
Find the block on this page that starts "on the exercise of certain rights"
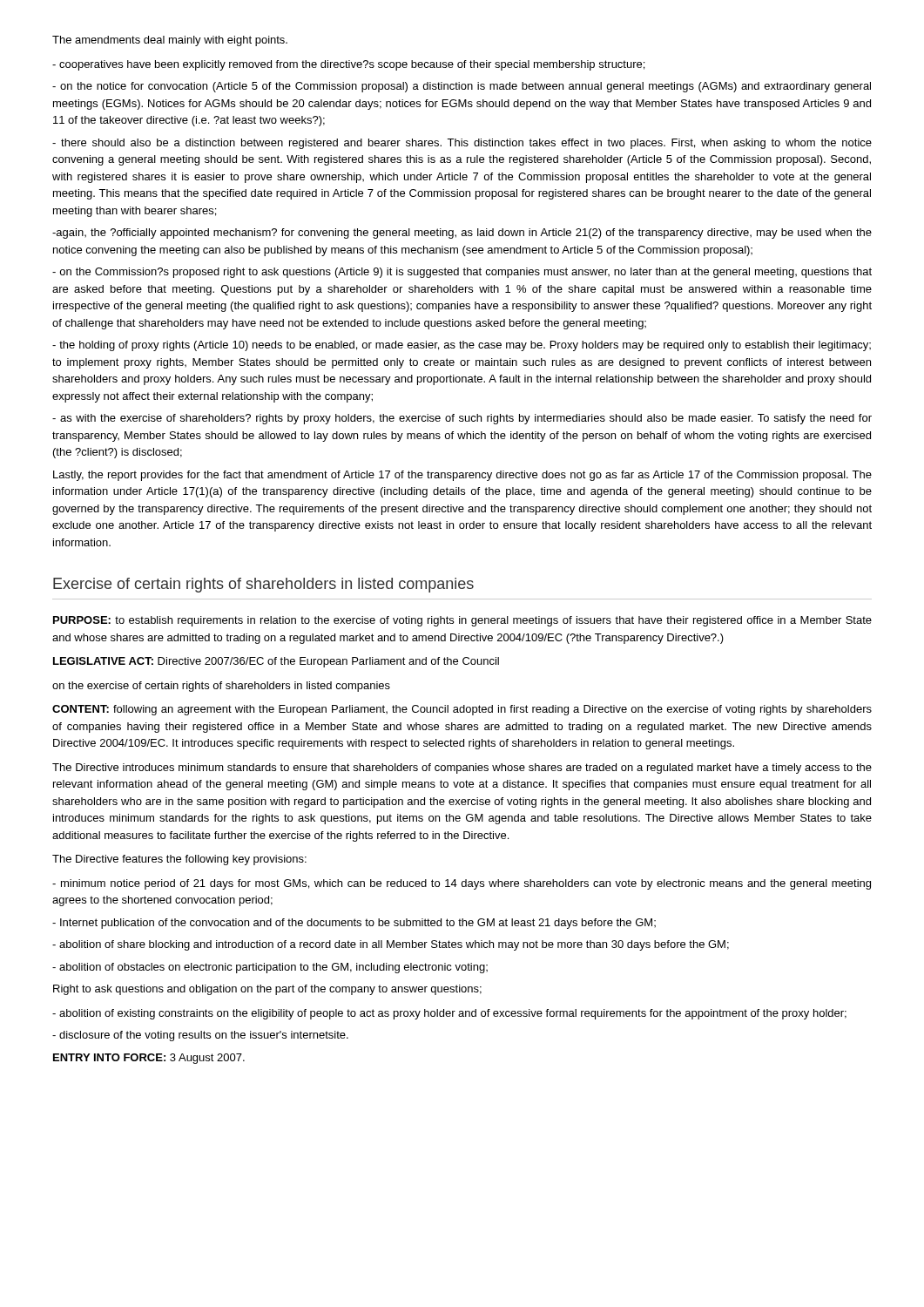coord(221,685)
